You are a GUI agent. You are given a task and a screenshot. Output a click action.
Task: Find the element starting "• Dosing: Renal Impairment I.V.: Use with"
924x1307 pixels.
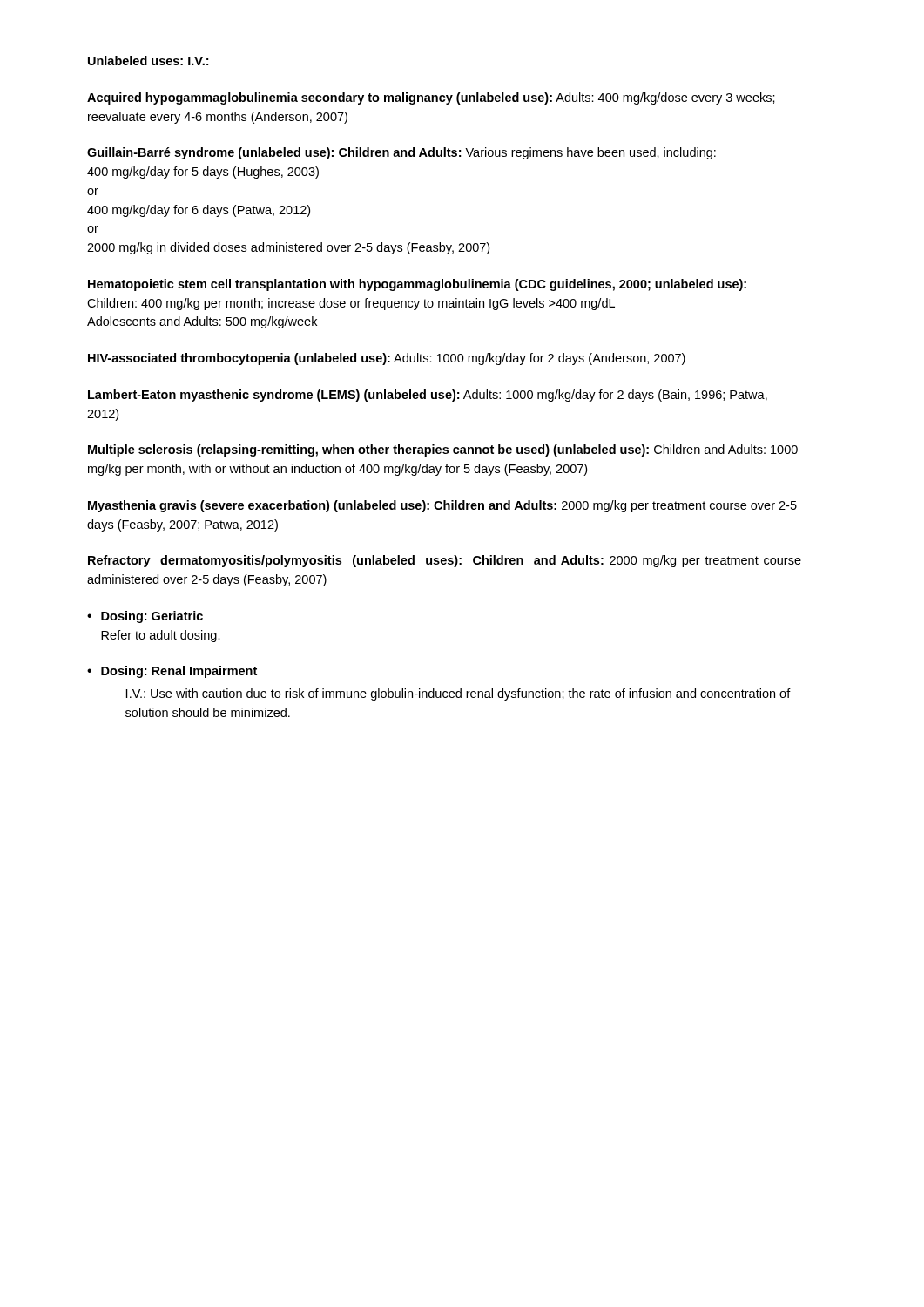[x=444, y=694]
